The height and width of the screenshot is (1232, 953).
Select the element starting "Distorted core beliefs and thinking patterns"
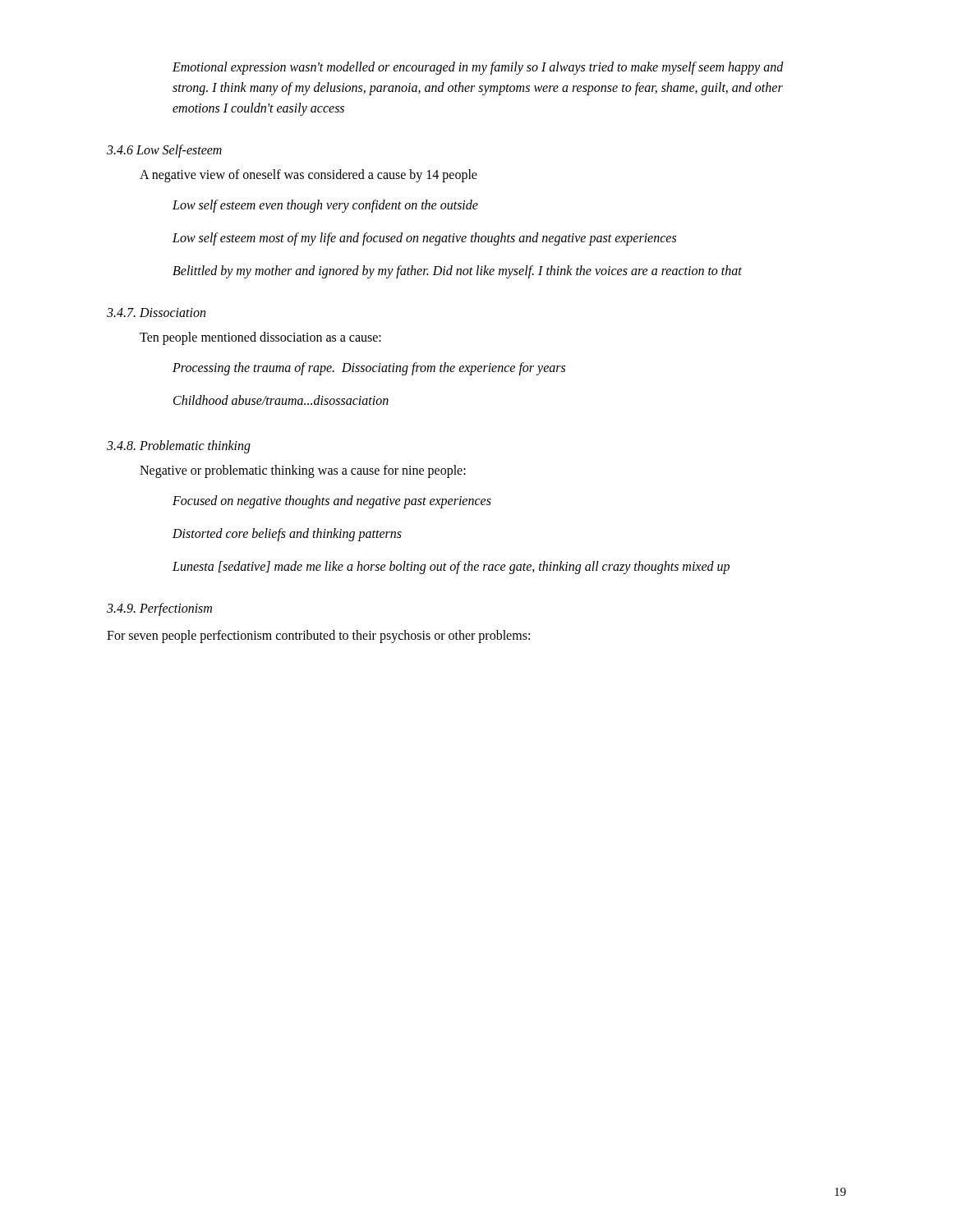tap(287, 534)
